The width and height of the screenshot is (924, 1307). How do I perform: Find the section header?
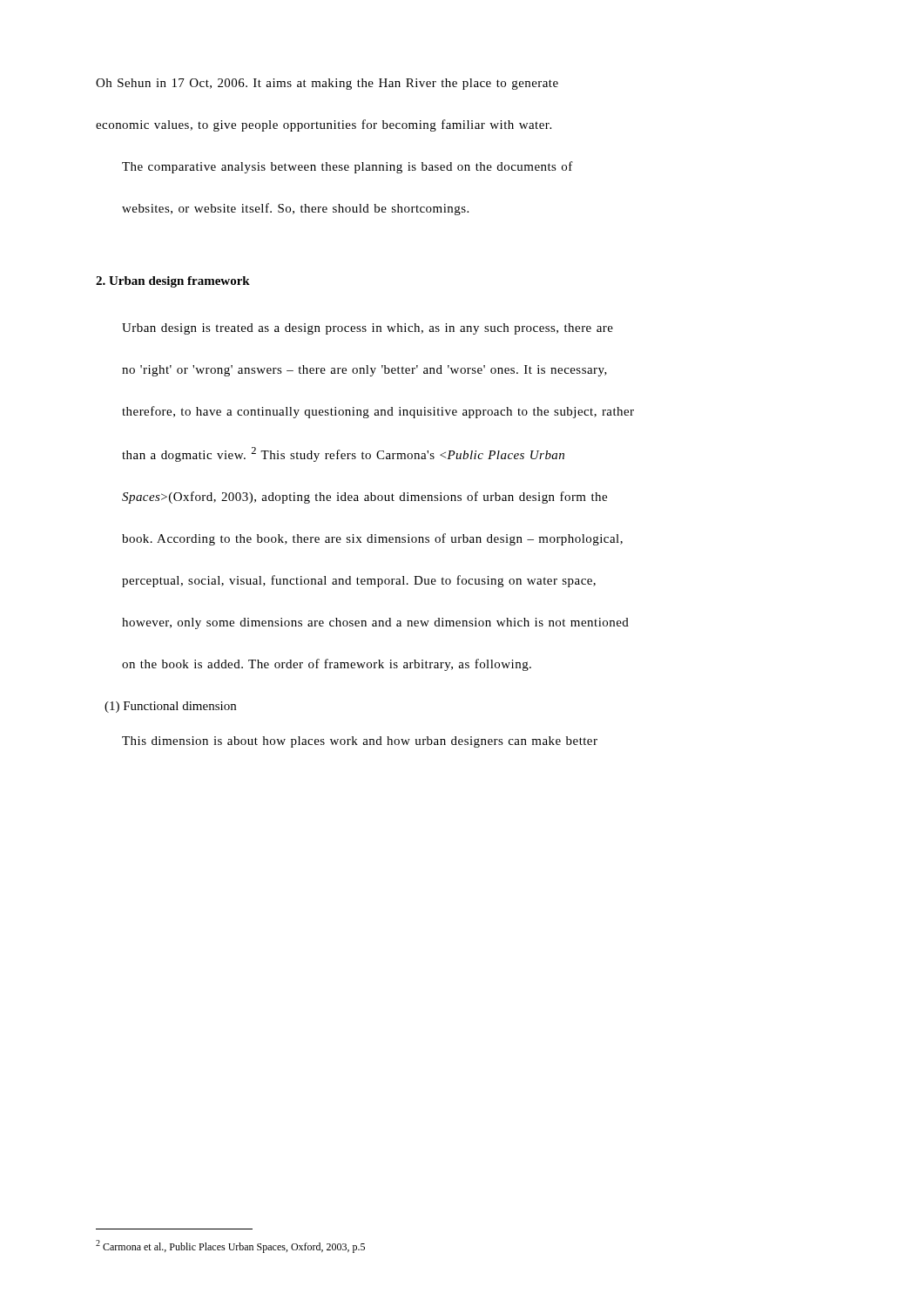pos(173,281)
